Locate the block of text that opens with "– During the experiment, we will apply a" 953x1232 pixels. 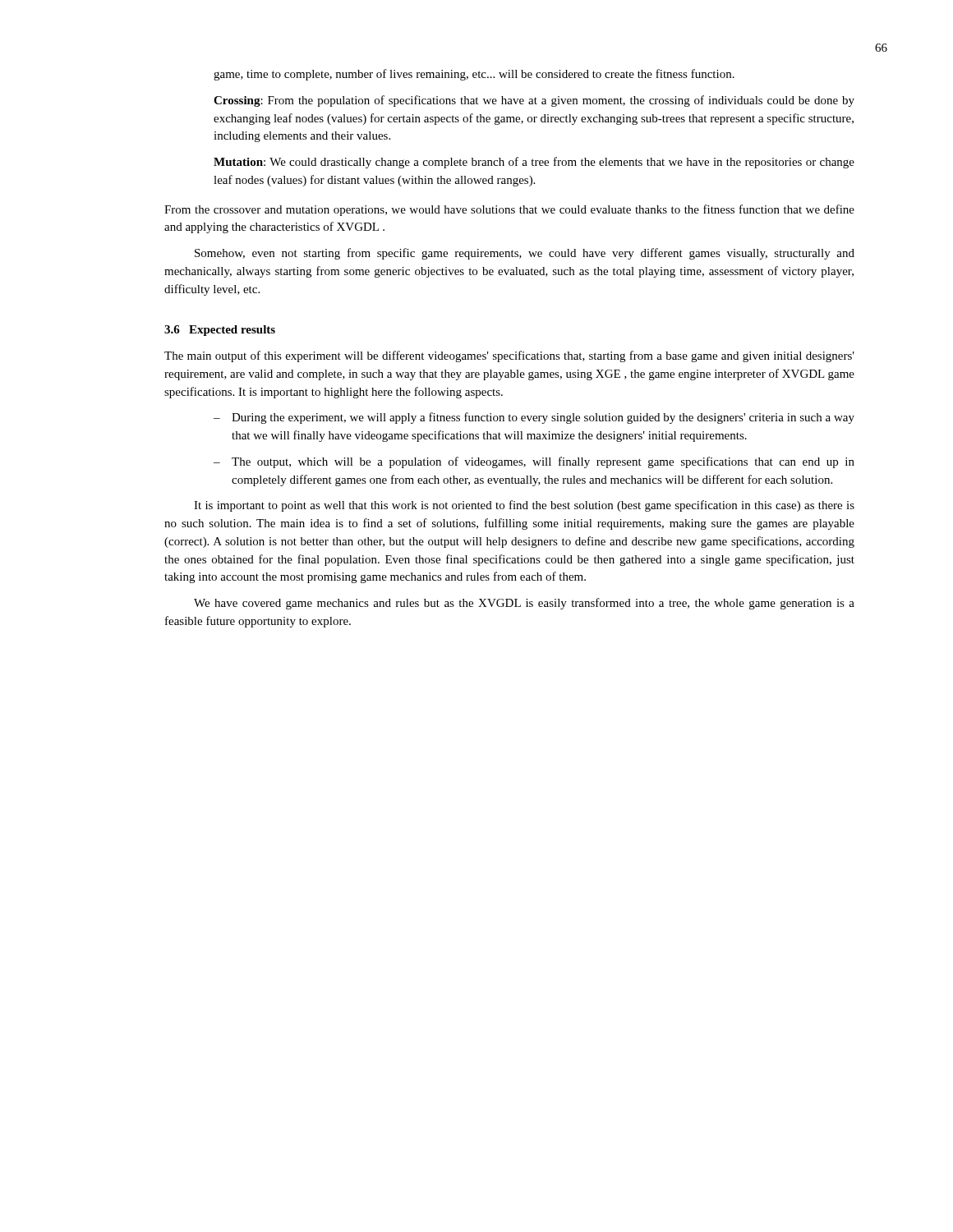(534, 427)
